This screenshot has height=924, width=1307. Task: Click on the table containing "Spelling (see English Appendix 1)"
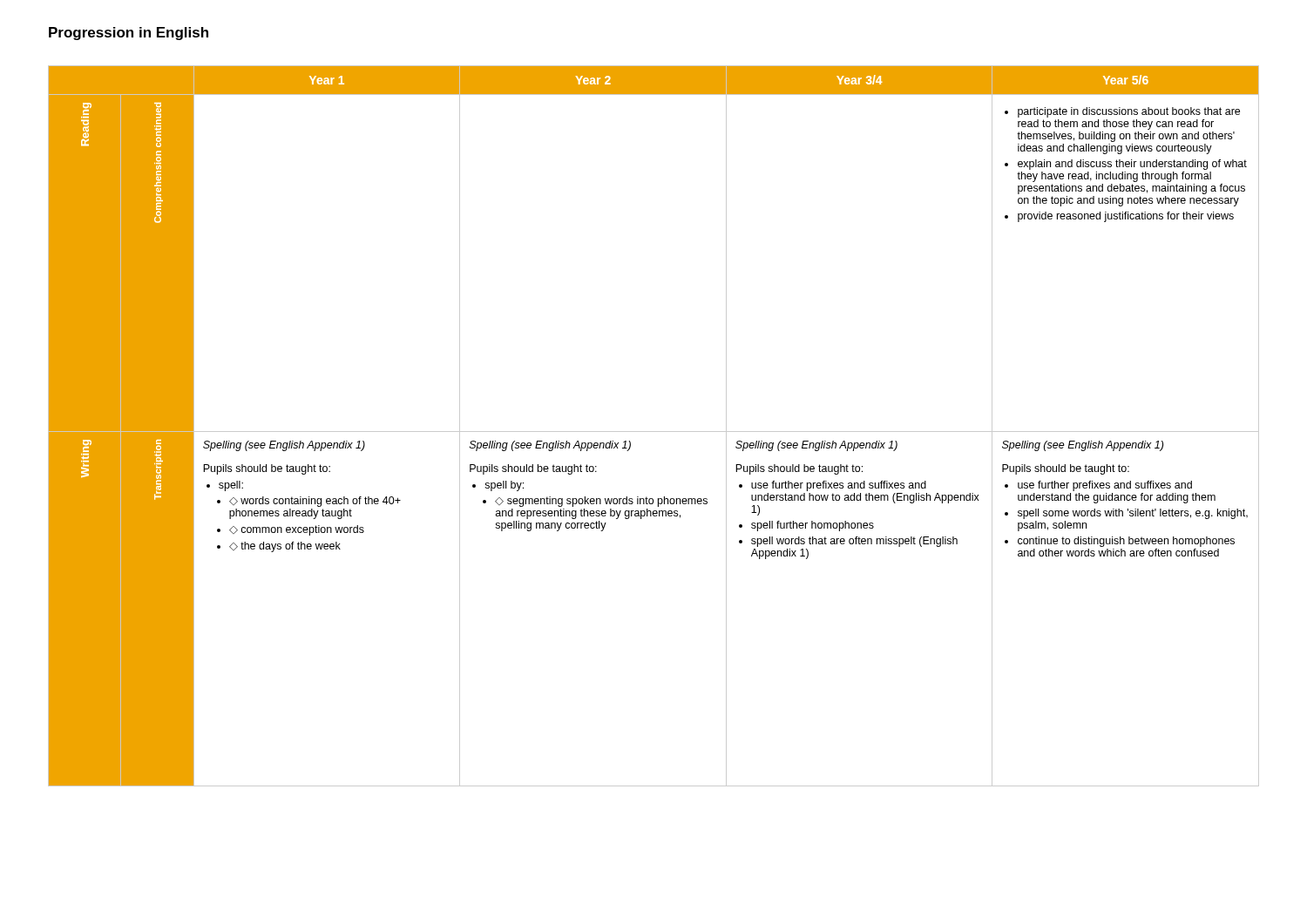654,487
